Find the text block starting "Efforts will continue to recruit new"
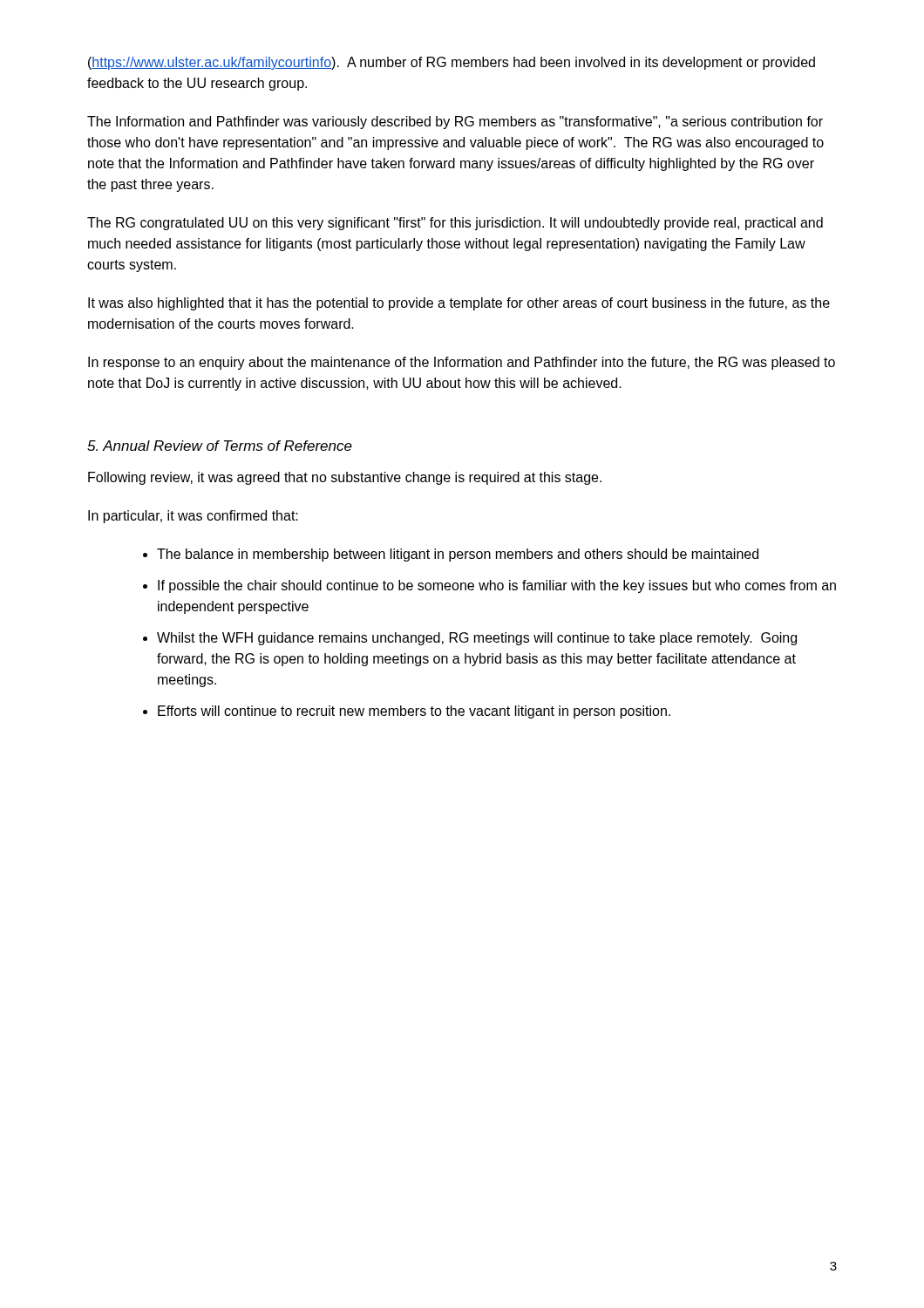This screenshot has height=1308, width=924. (414, 711)
